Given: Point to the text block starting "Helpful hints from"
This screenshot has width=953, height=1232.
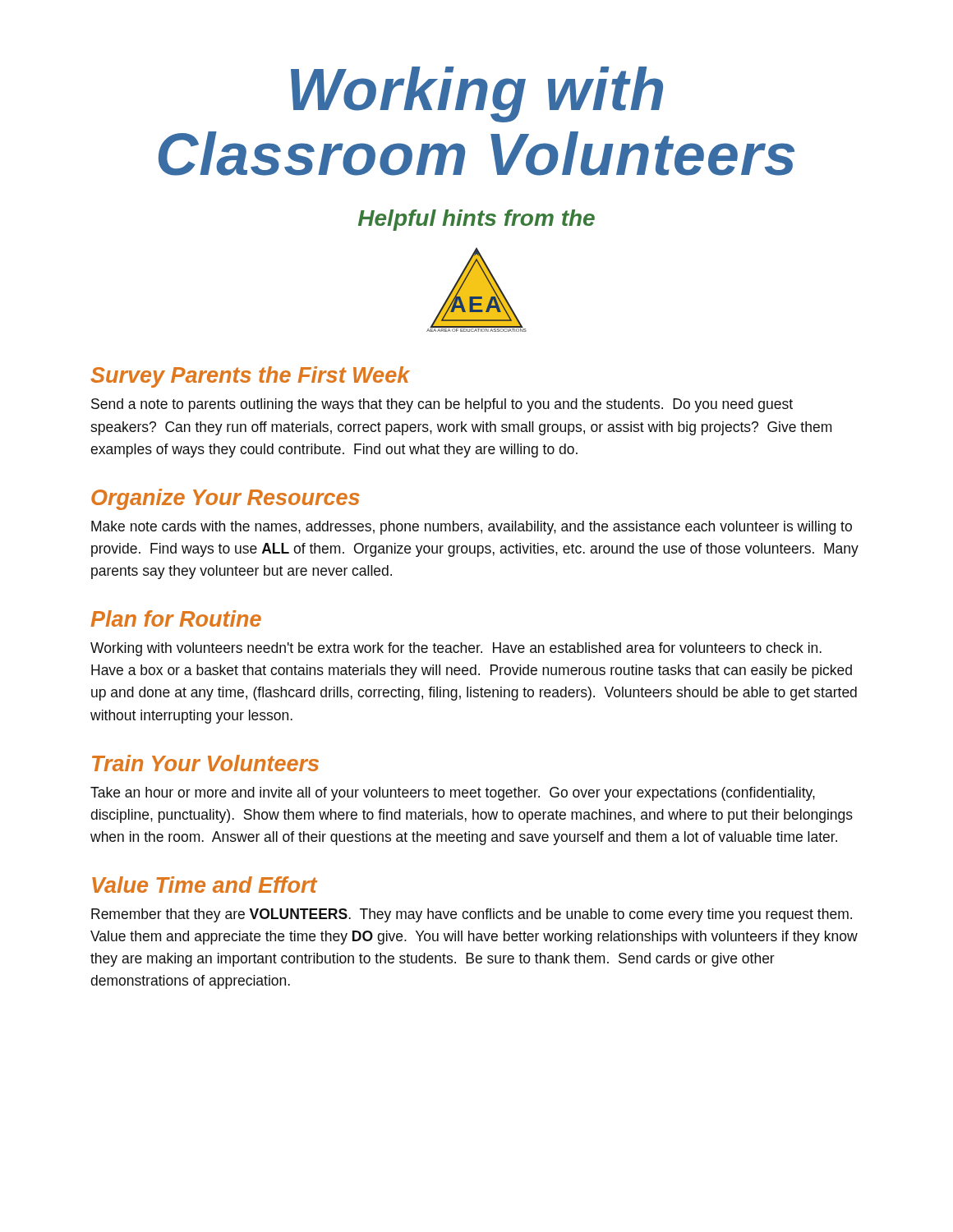Looking at the screenshot, I should (x=476, y=218).
